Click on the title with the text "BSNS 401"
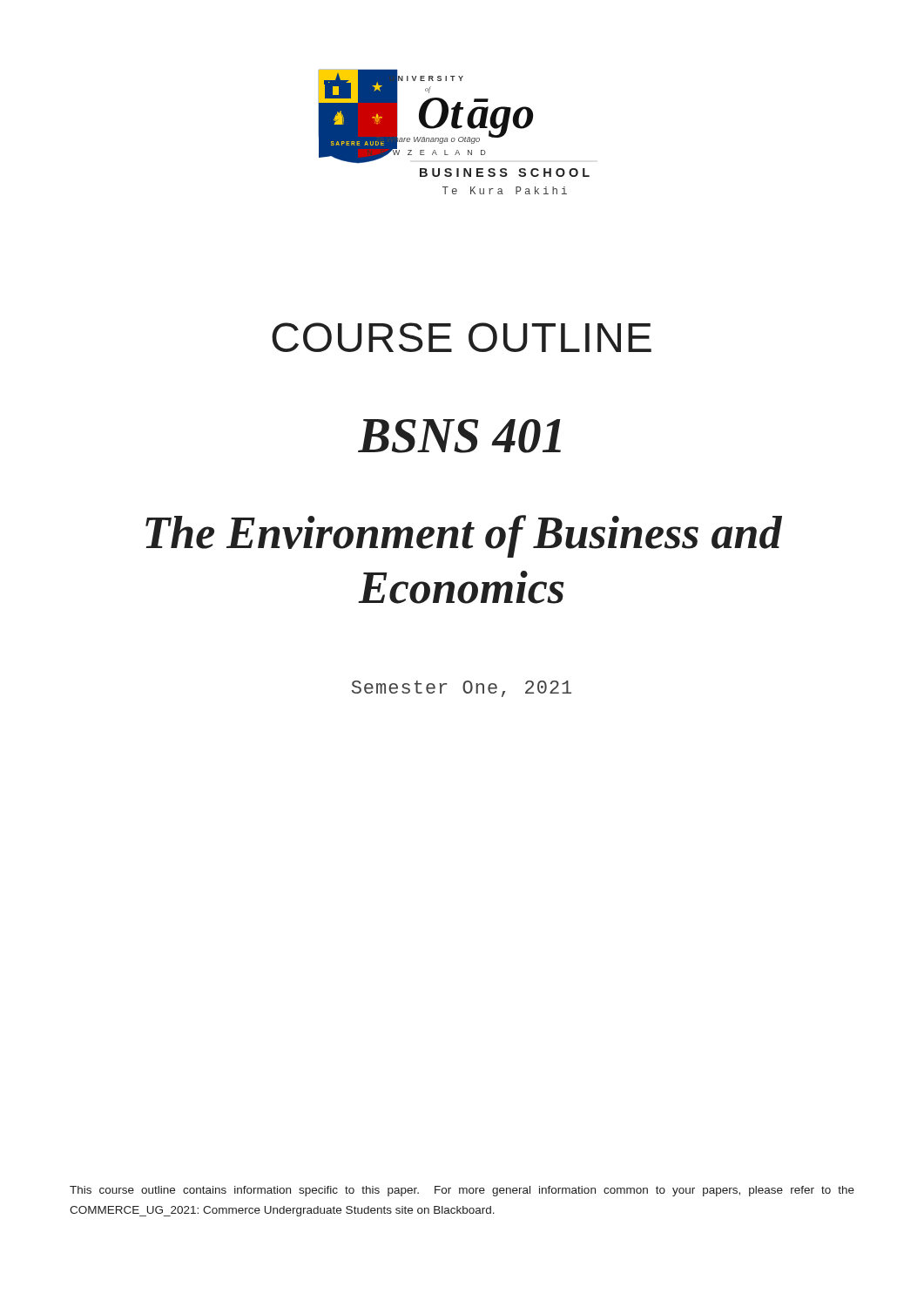This screenshot has width=924, height=1307. [x=462, y=436]
